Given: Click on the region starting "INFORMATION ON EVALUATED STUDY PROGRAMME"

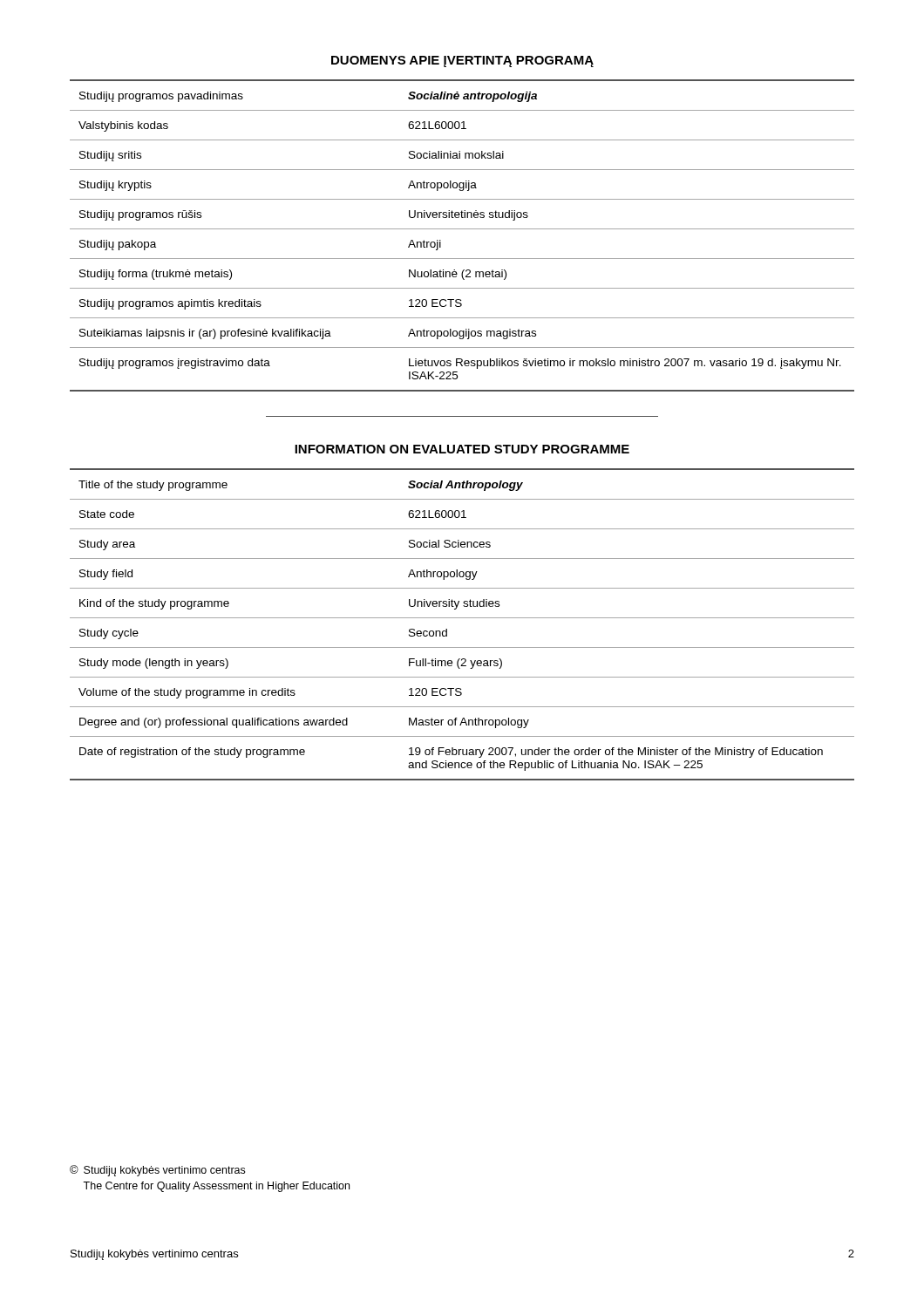Looking at the screenshot, I should (x=462, y=449).
